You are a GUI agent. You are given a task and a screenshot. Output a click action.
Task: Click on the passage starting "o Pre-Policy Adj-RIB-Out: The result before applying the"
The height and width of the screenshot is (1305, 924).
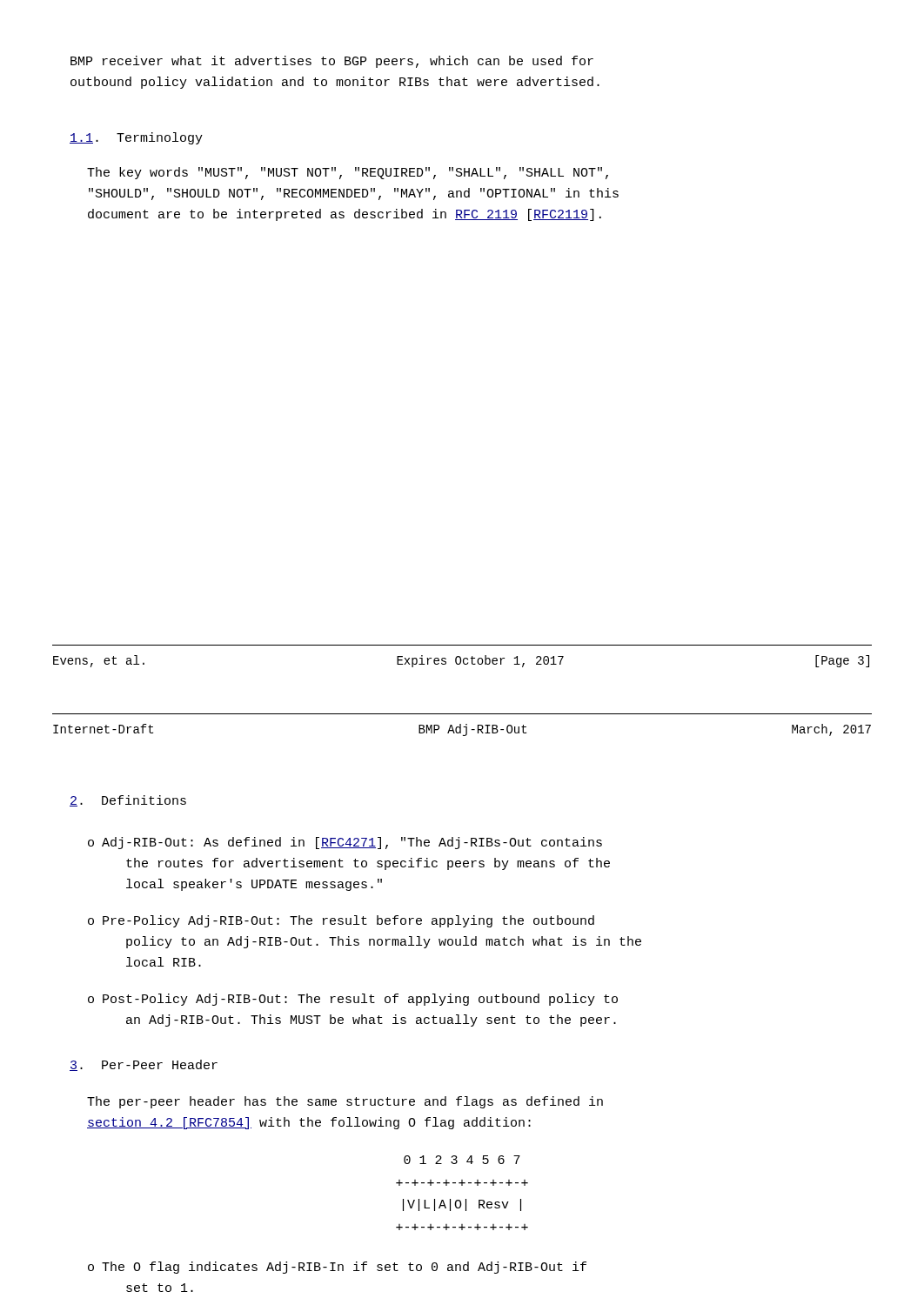[365, 943]
